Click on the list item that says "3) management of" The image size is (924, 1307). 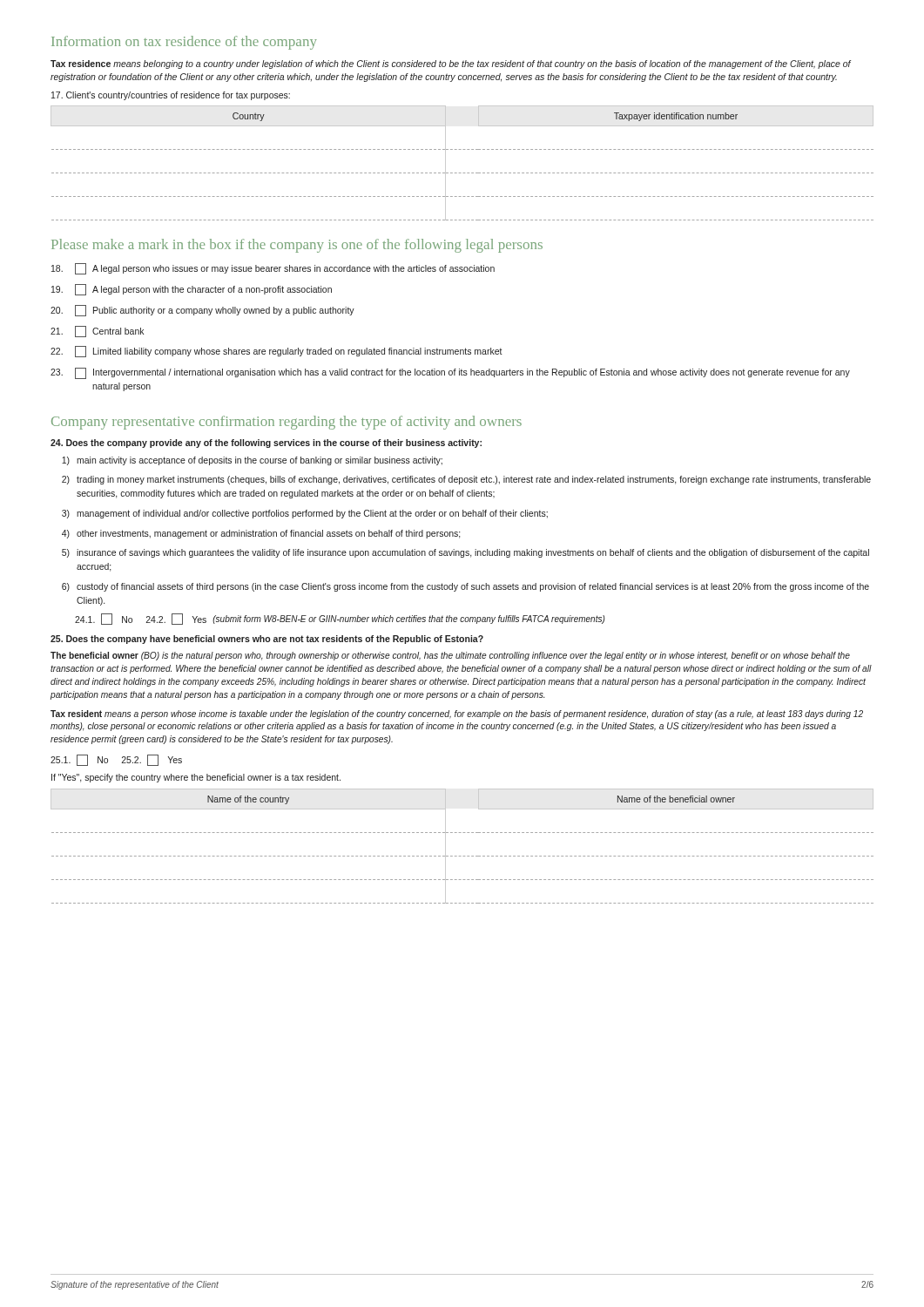[299, 514]
